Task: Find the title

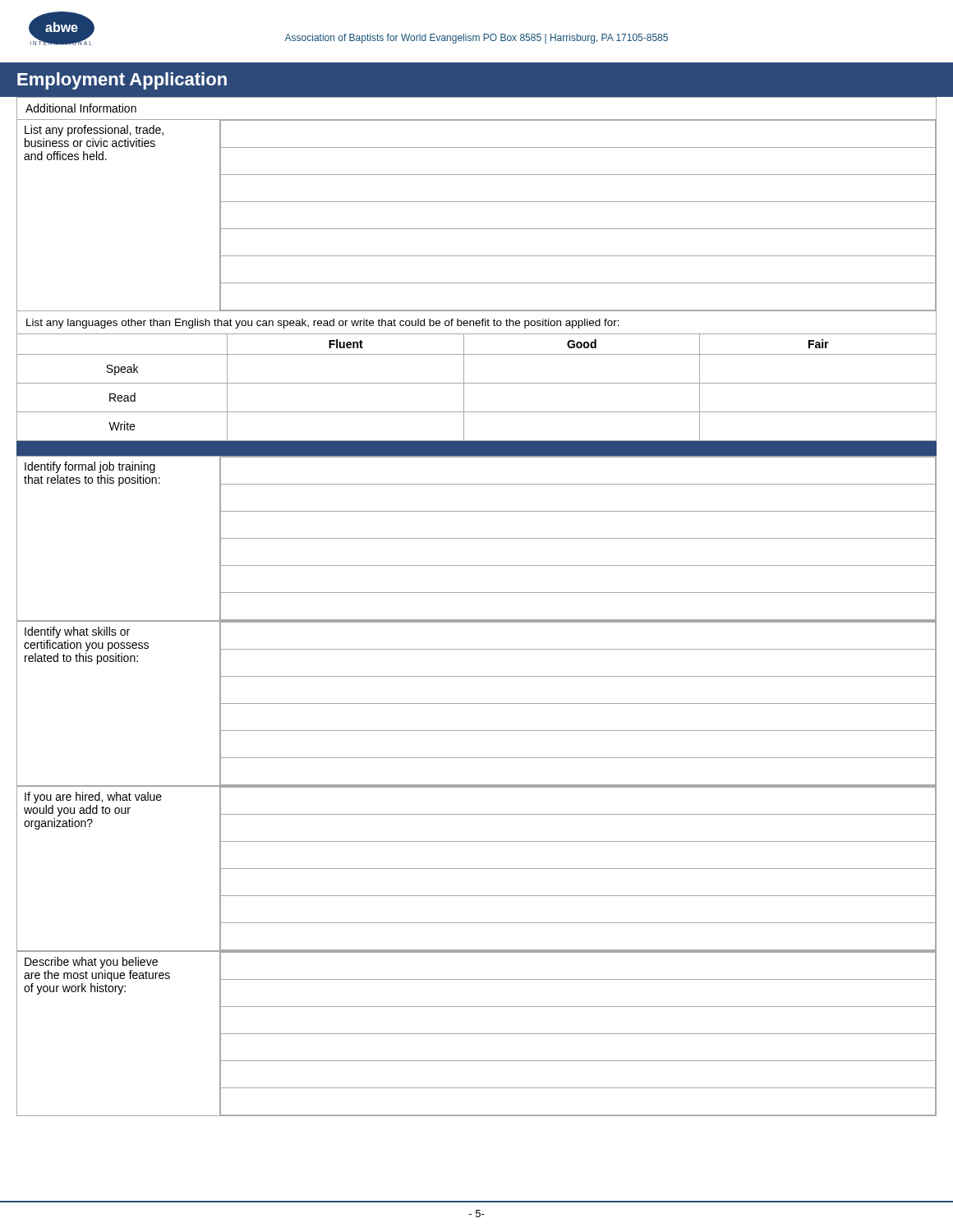Action: coord(122,79)
